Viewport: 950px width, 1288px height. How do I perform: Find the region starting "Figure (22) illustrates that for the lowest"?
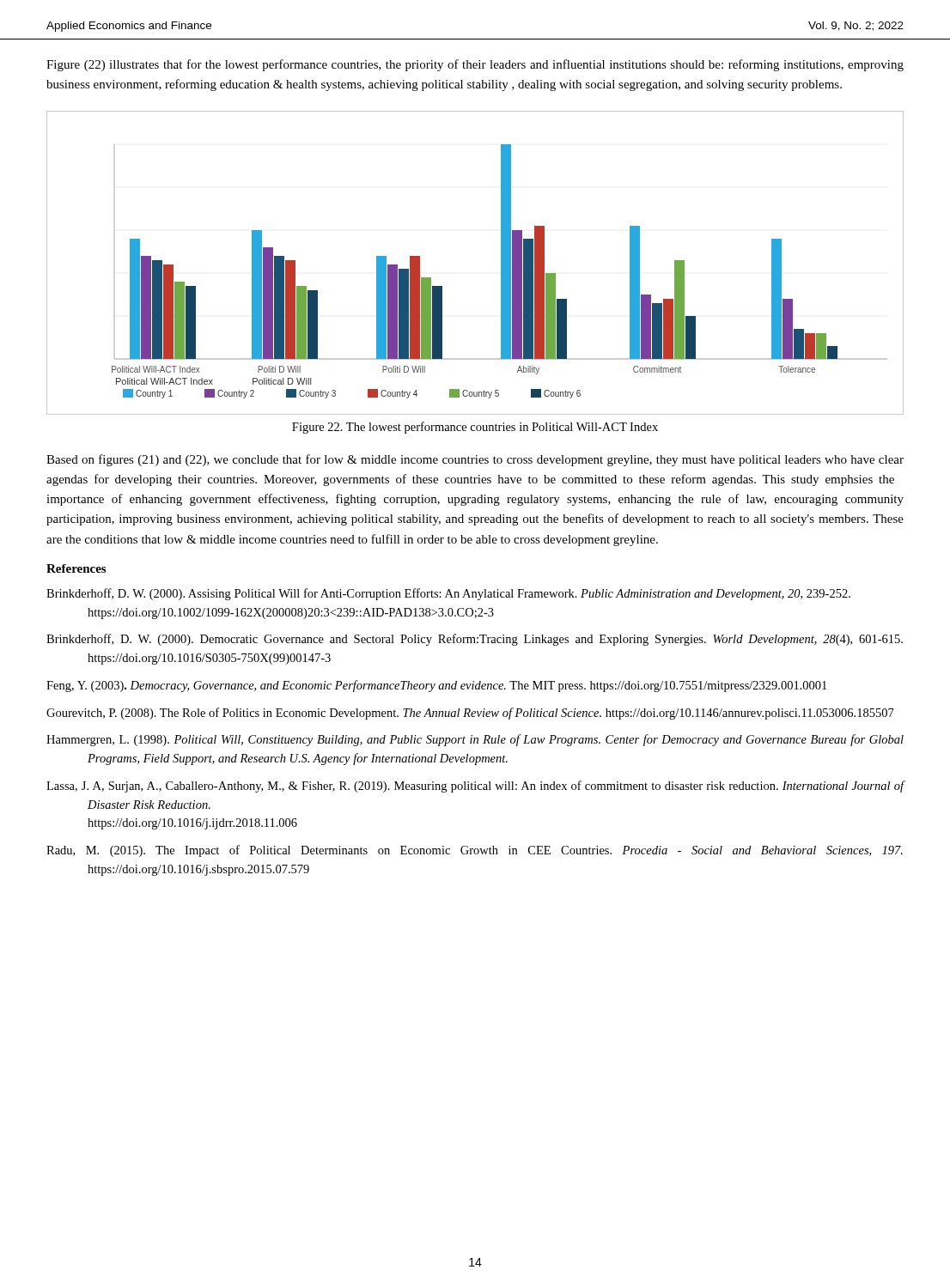click(x=475, y=75)
